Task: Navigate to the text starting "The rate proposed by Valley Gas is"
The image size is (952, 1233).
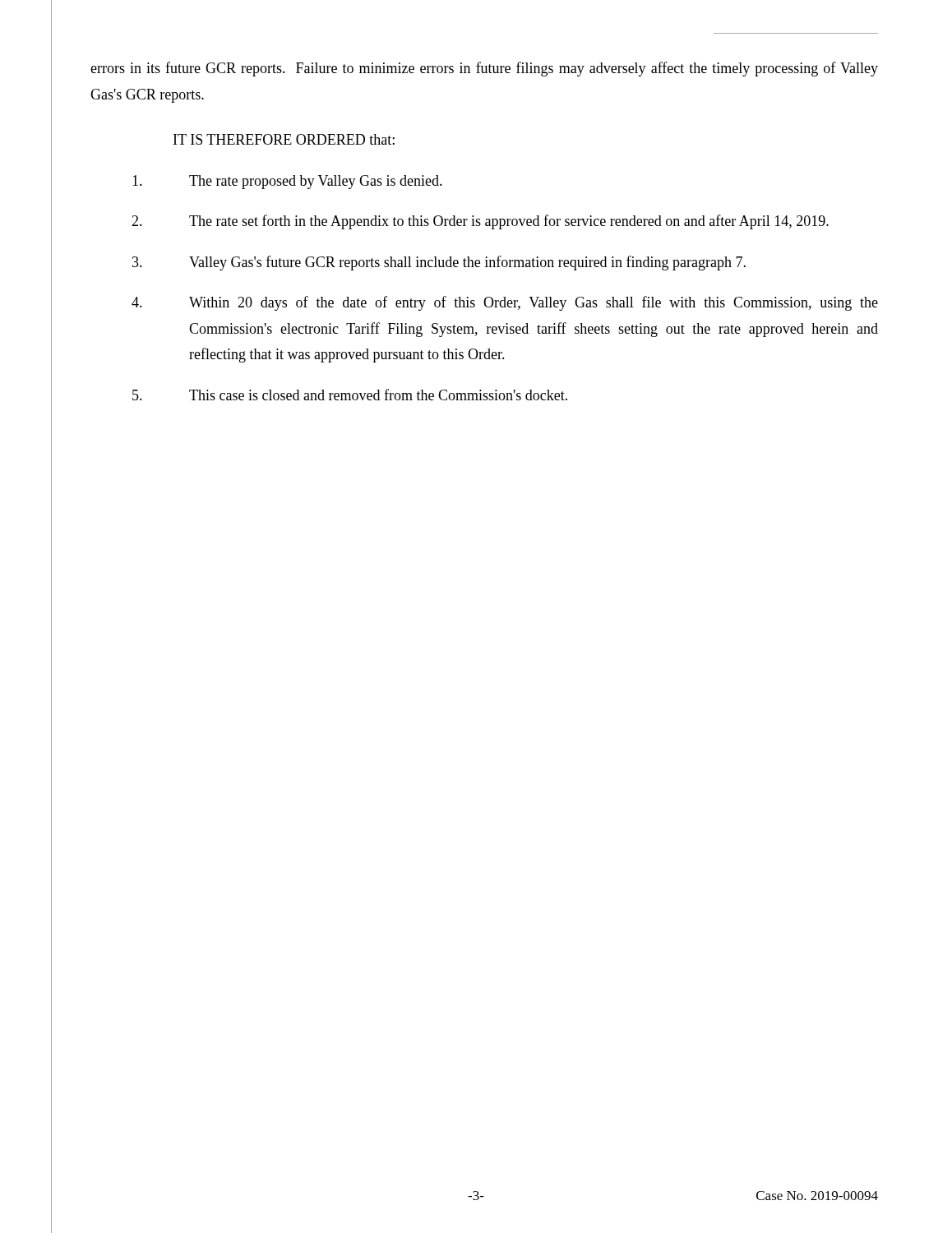Action: tap(287, 182)
